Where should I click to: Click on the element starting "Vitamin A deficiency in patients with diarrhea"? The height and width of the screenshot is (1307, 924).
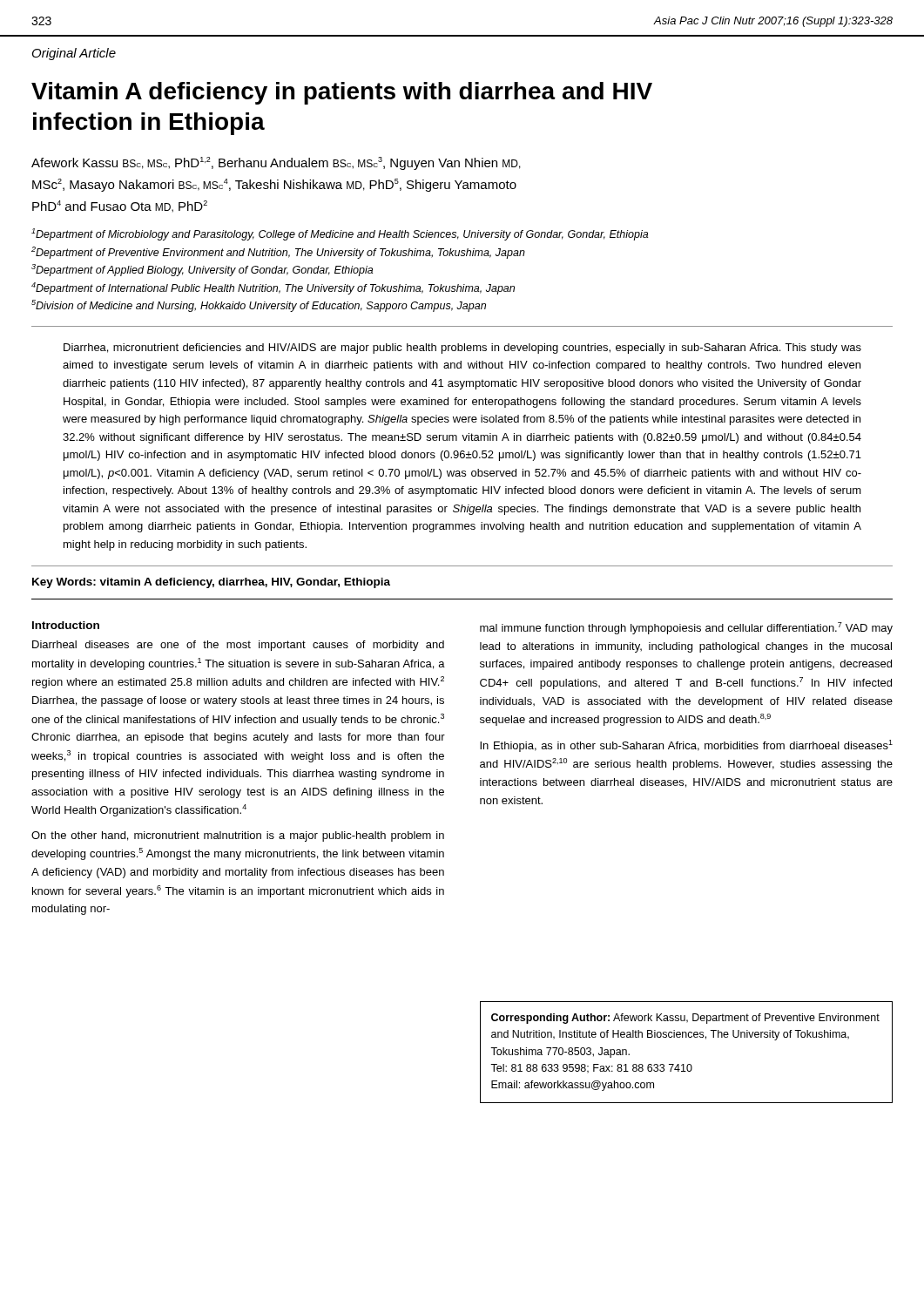point(462,106)
